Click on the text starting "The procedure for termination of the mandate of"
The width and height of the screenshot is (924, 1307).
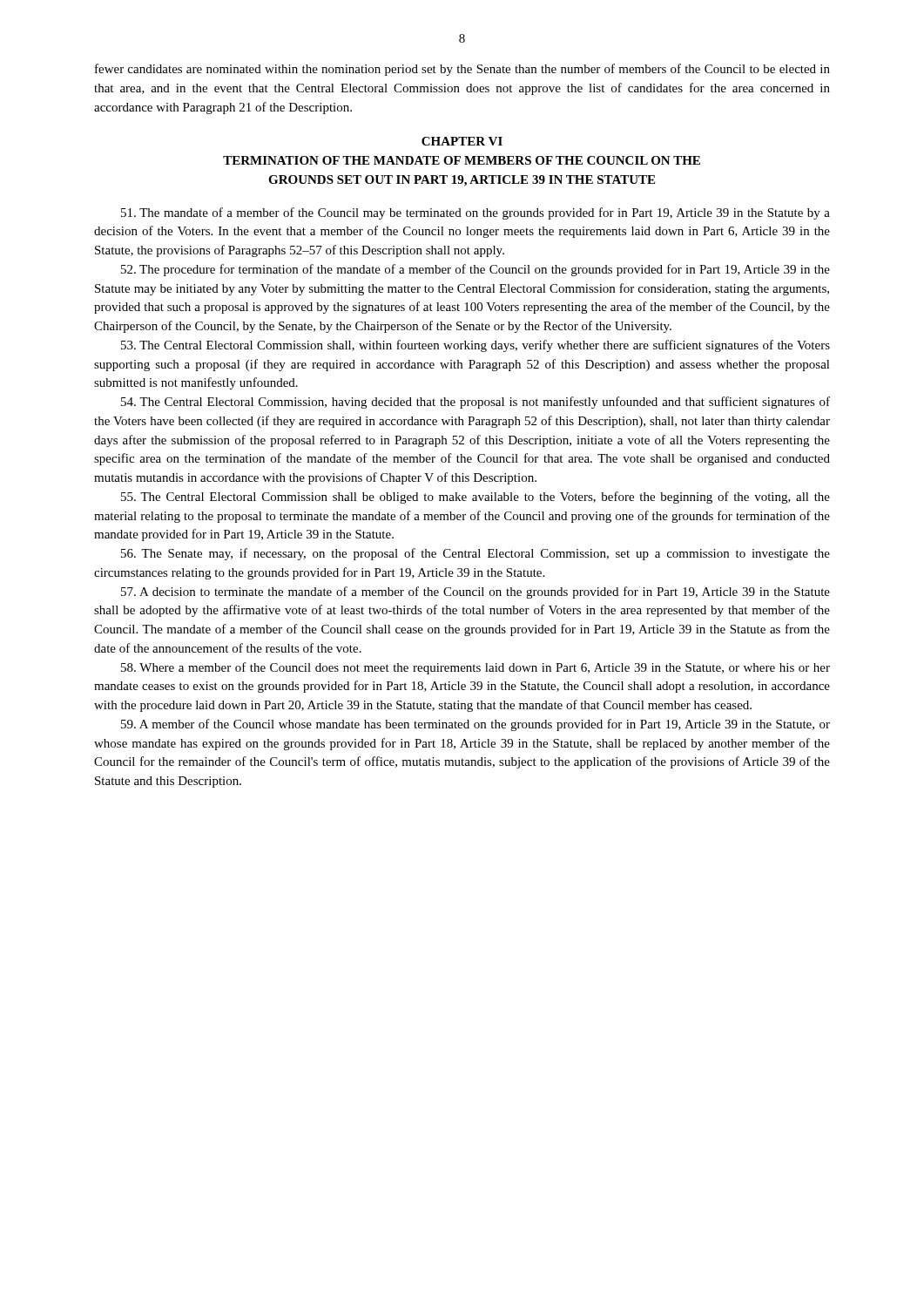click(462, 297)
